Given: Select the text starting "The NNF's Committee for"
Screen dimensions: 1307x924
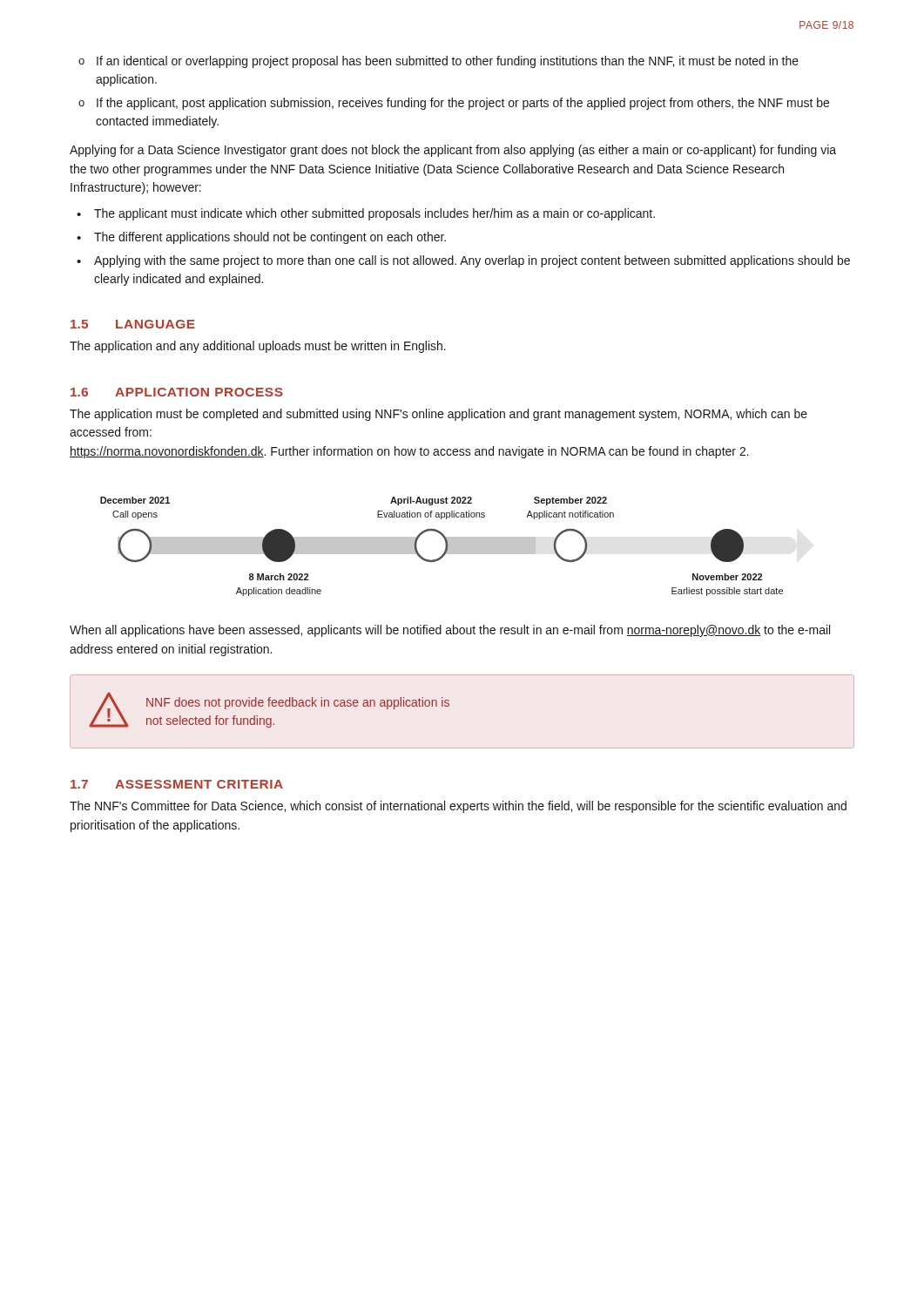Looking at the screenshot, I should (458, 816).
